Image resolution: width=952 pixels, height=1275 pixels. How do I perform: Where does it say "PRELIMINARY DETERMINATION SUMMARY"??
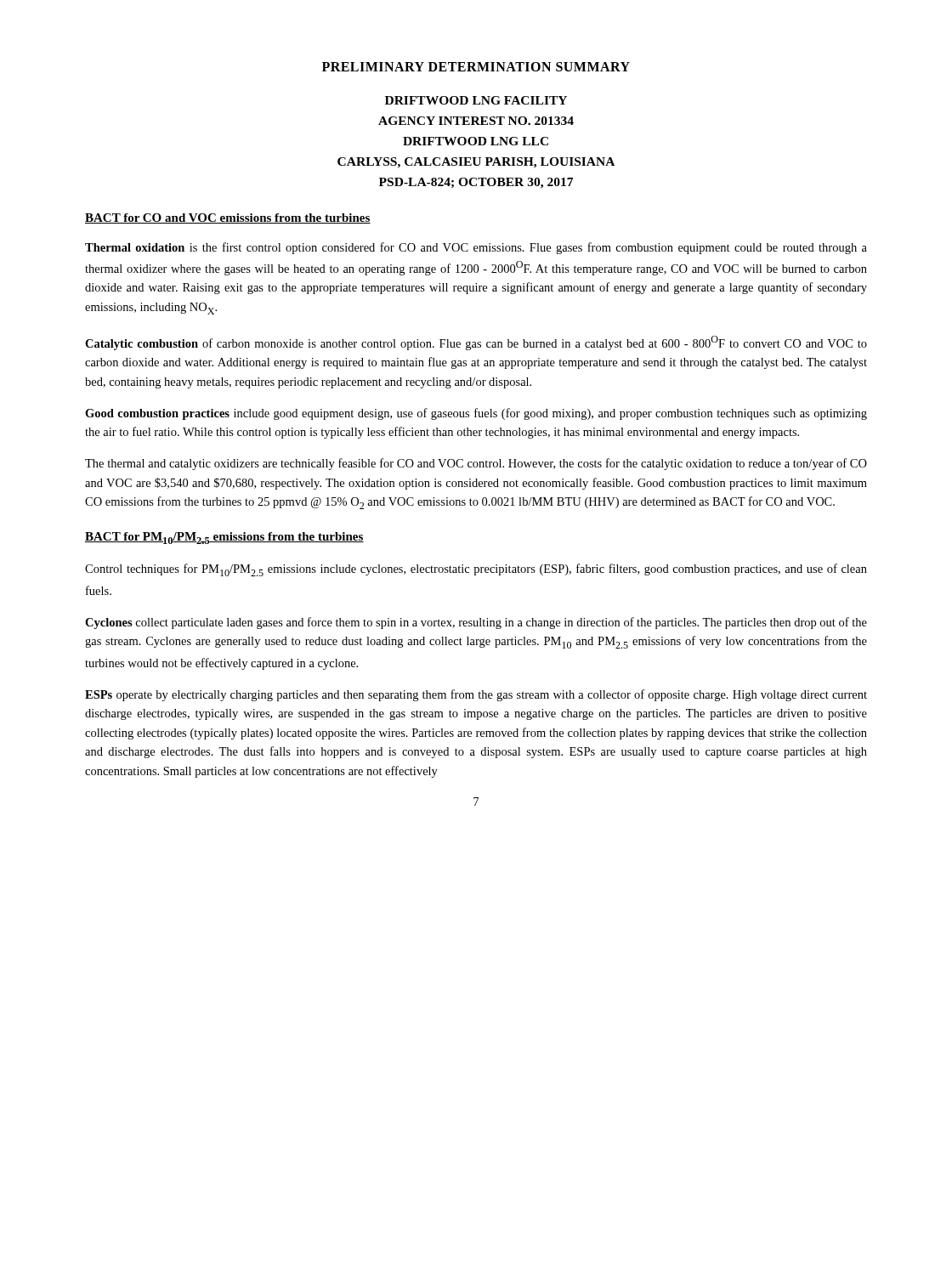pyautogui.click(x=476, y=67)
